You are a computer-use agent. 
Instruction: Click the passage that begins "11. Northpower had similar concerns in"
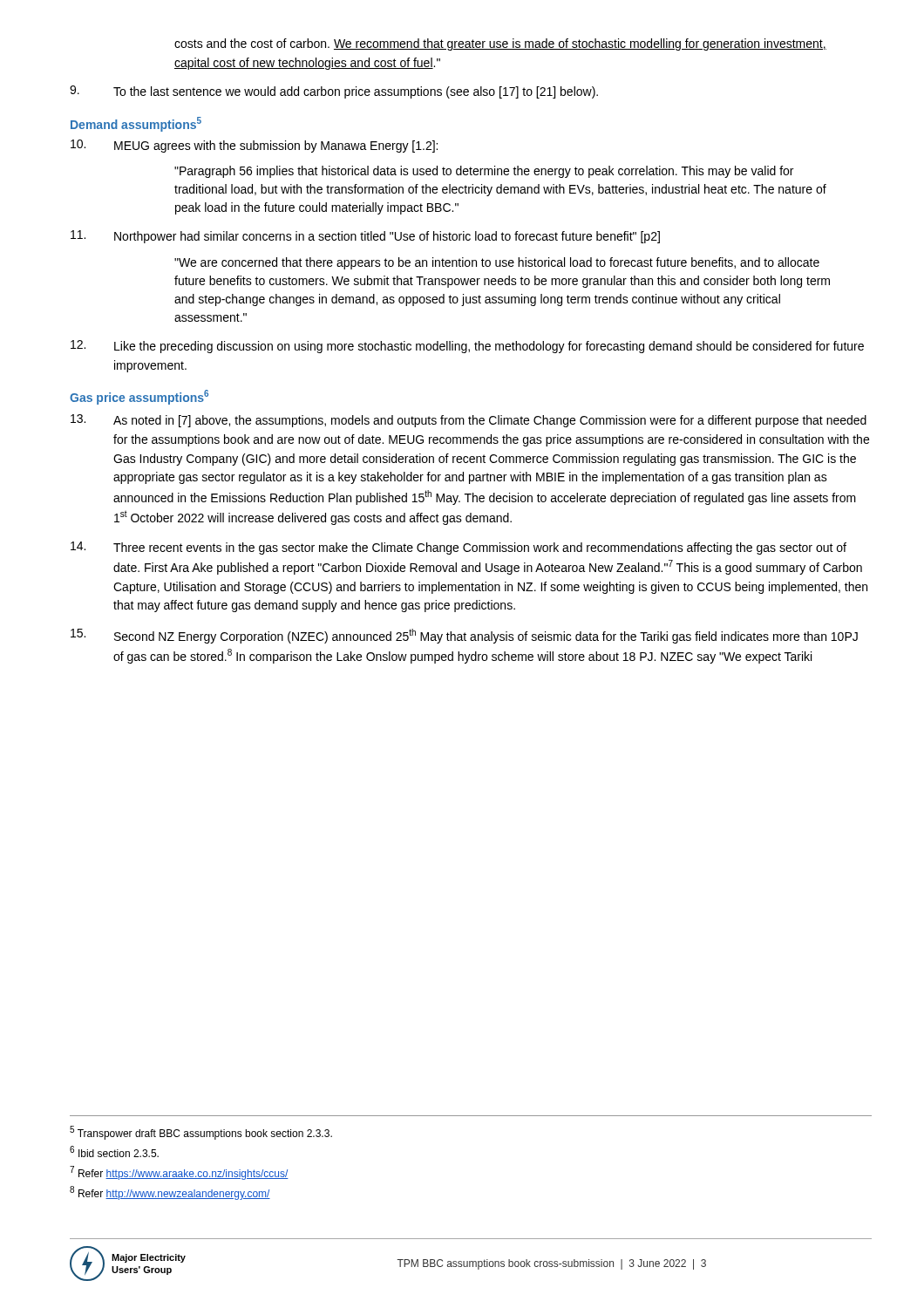click(x=471, y=237)
